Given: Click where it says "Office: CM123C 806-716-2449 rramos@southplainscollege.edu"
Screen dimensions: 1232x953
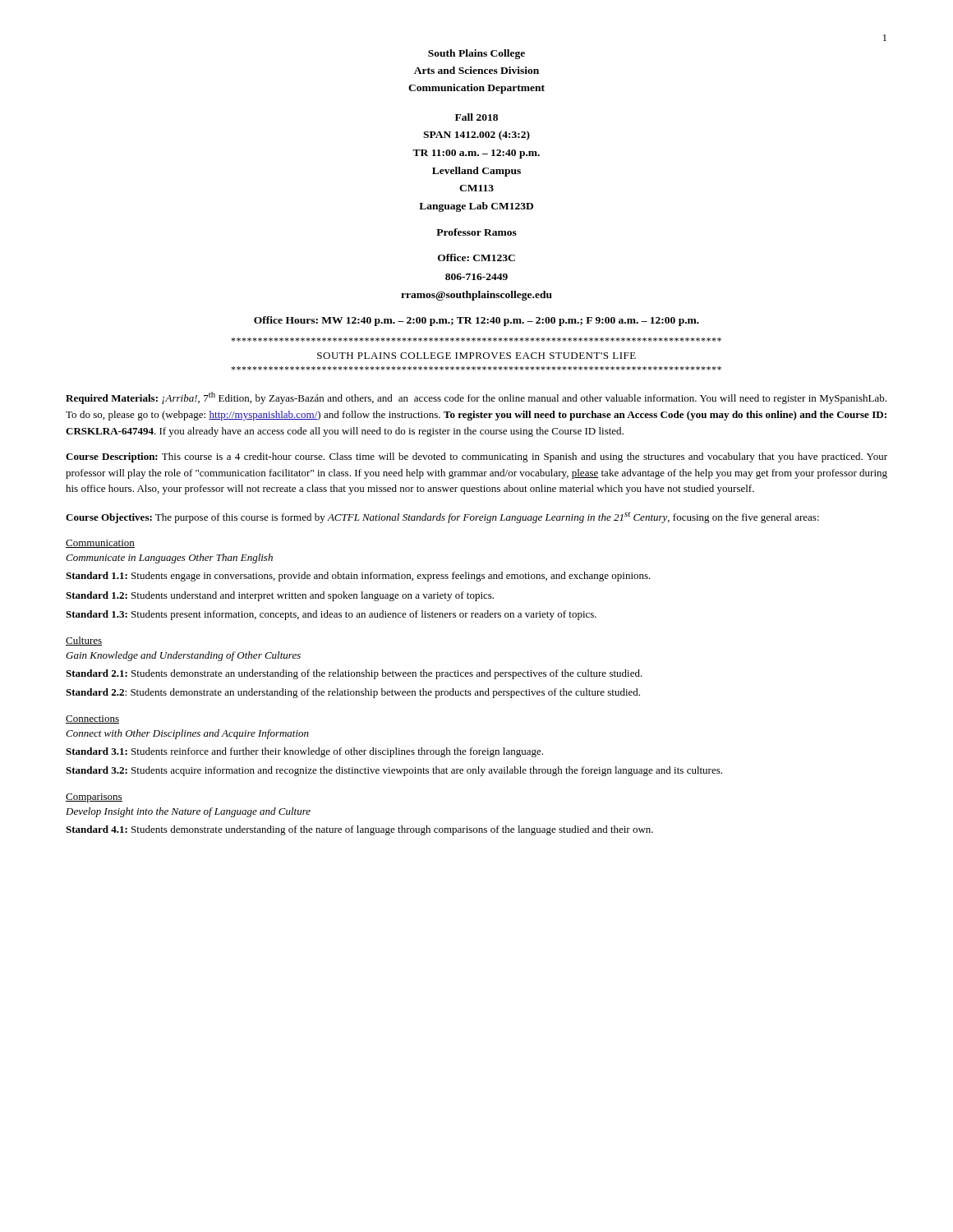Looking at the screenshot, I should [x=476, y=276].
